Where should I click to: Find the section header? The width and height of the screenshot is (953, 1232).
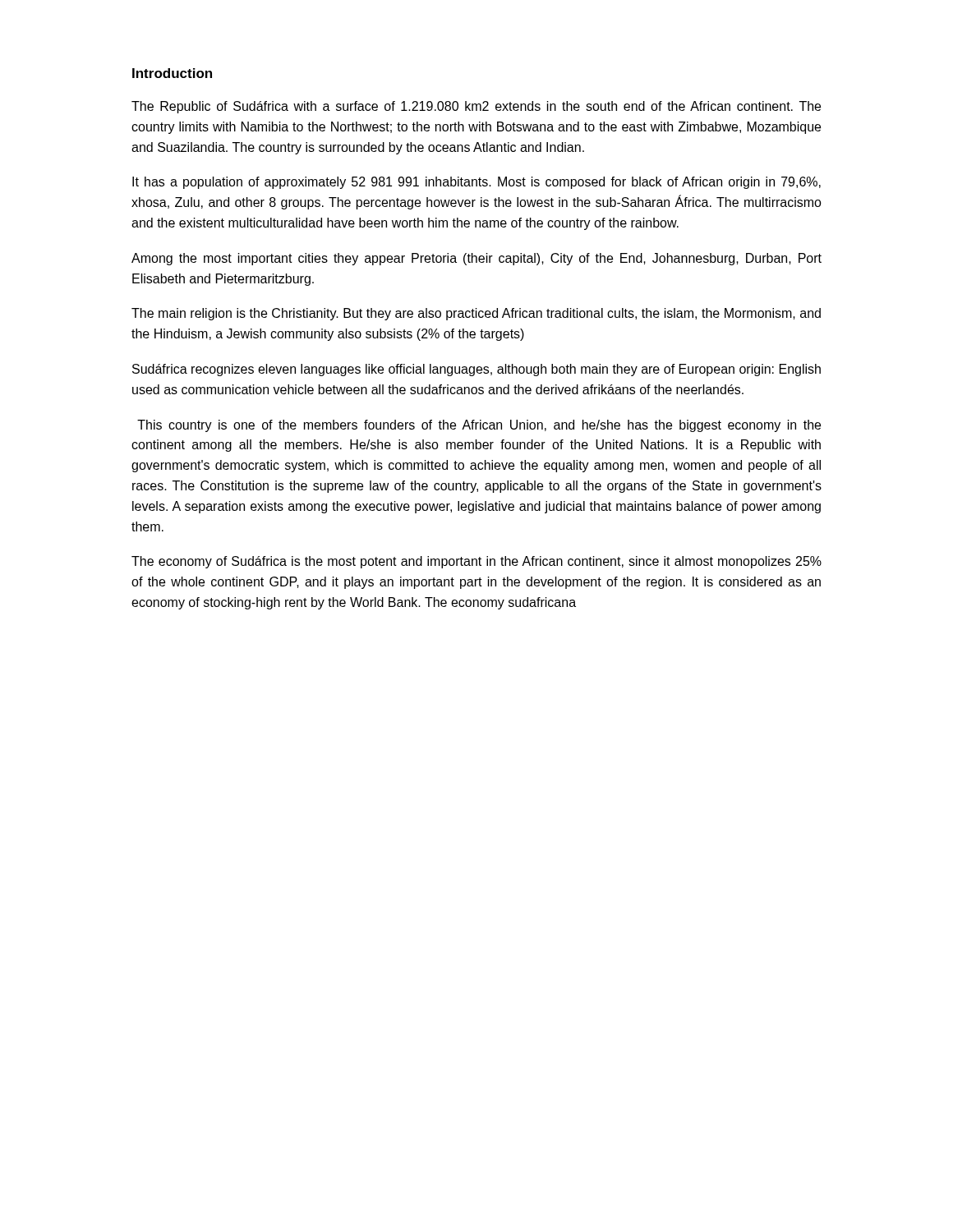coord(172,73)
